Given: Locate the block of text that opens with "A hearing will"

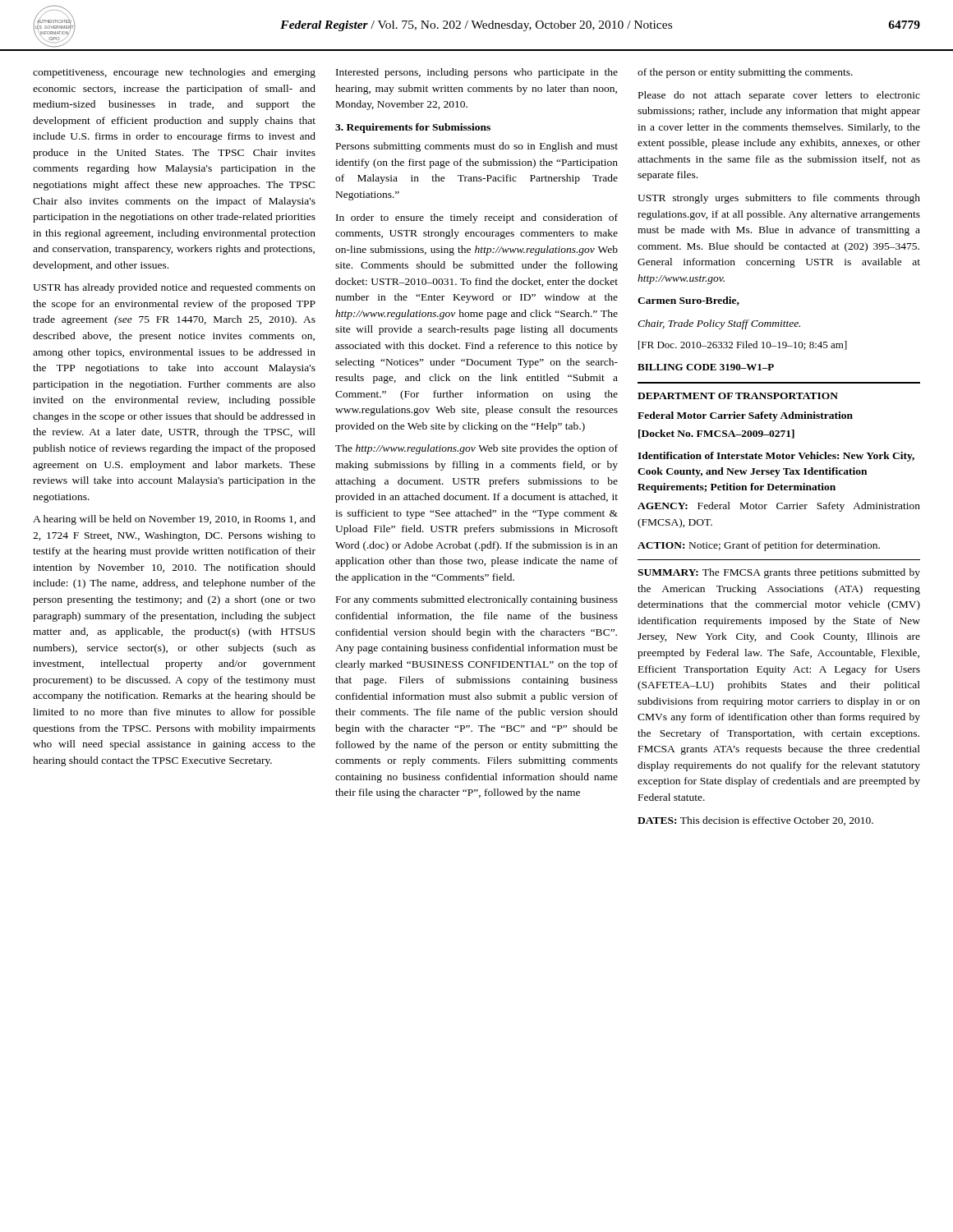Looking at the screenshot, I should [x=174, y=640].
